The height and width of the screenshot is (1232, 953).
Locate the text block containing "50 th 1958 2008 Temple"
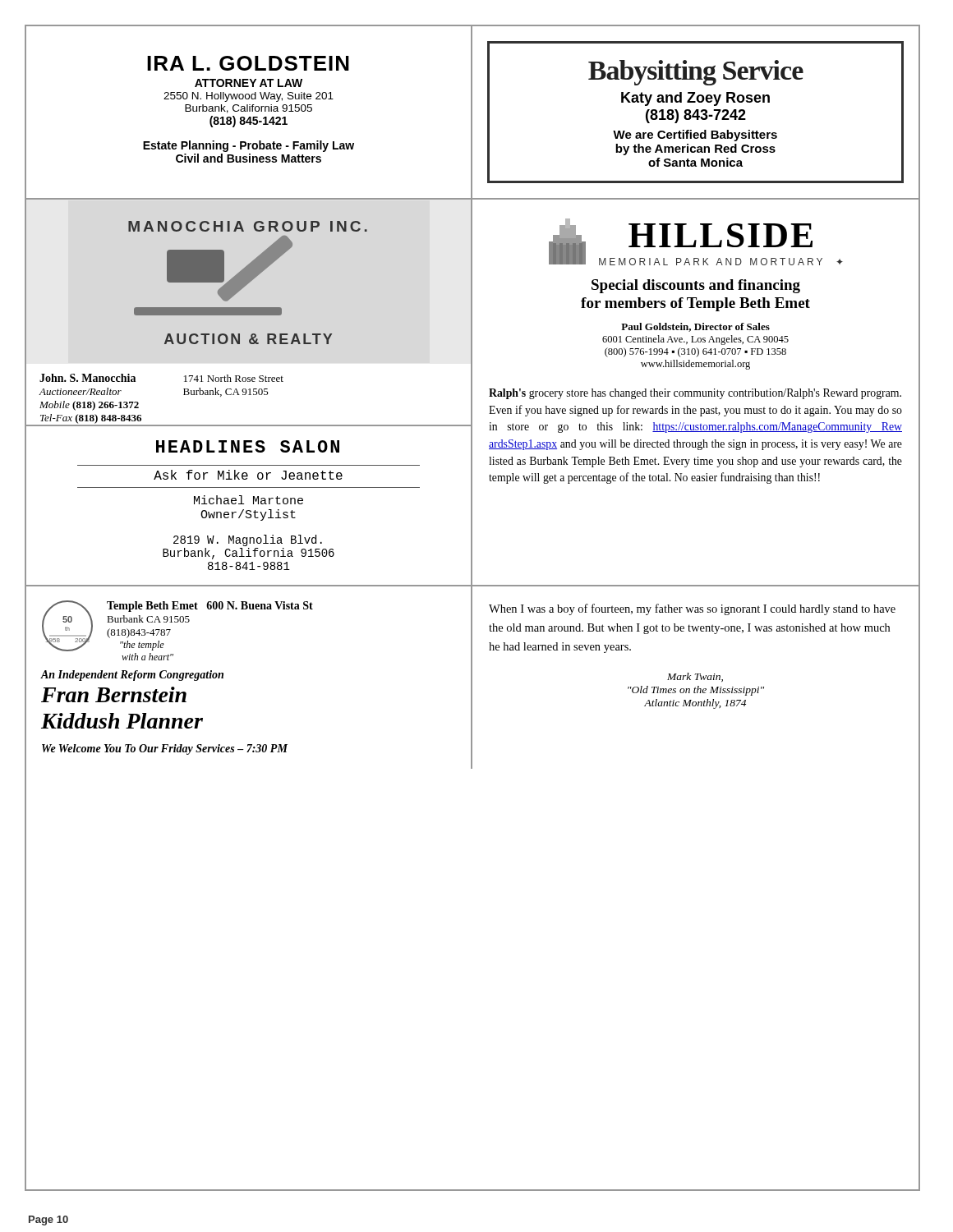pyautogui.click(x=177, y=678)
